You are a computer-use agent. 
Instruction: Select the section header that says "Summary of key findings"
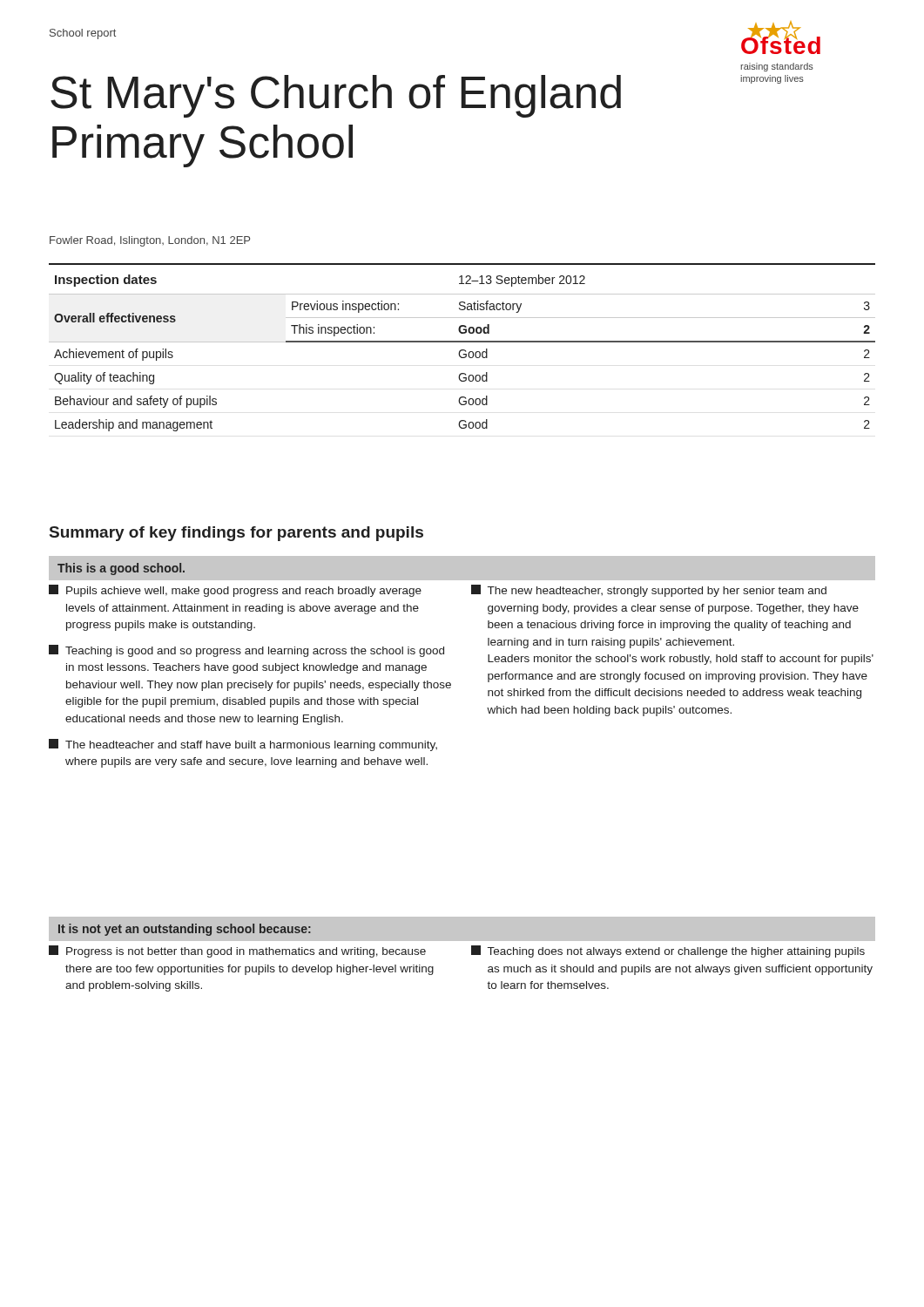[x=236, y=532]
